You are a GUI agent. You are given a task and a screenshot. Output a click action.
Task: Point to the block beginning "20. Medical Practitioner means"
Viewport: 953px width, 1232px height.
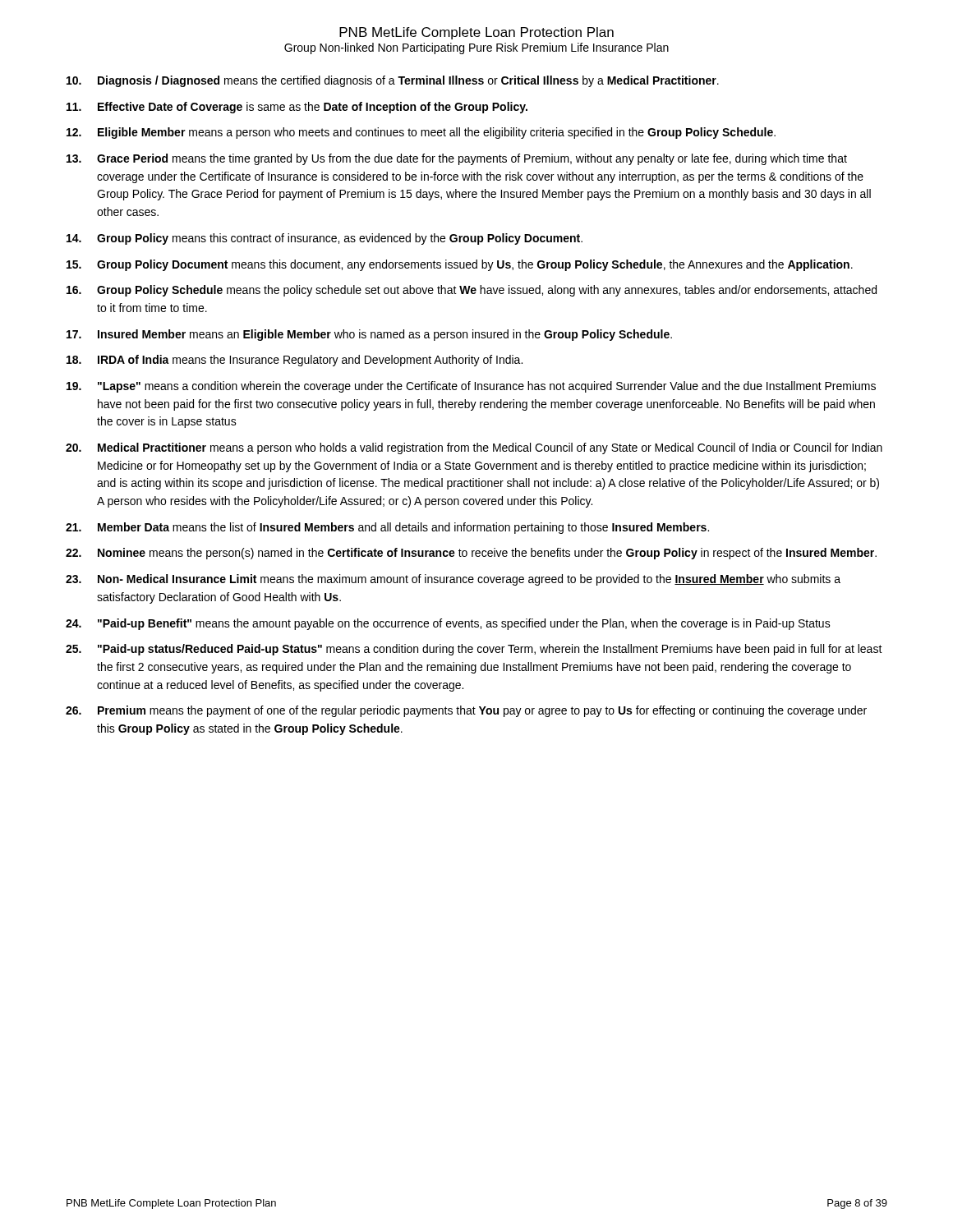(x=476, y=475)
